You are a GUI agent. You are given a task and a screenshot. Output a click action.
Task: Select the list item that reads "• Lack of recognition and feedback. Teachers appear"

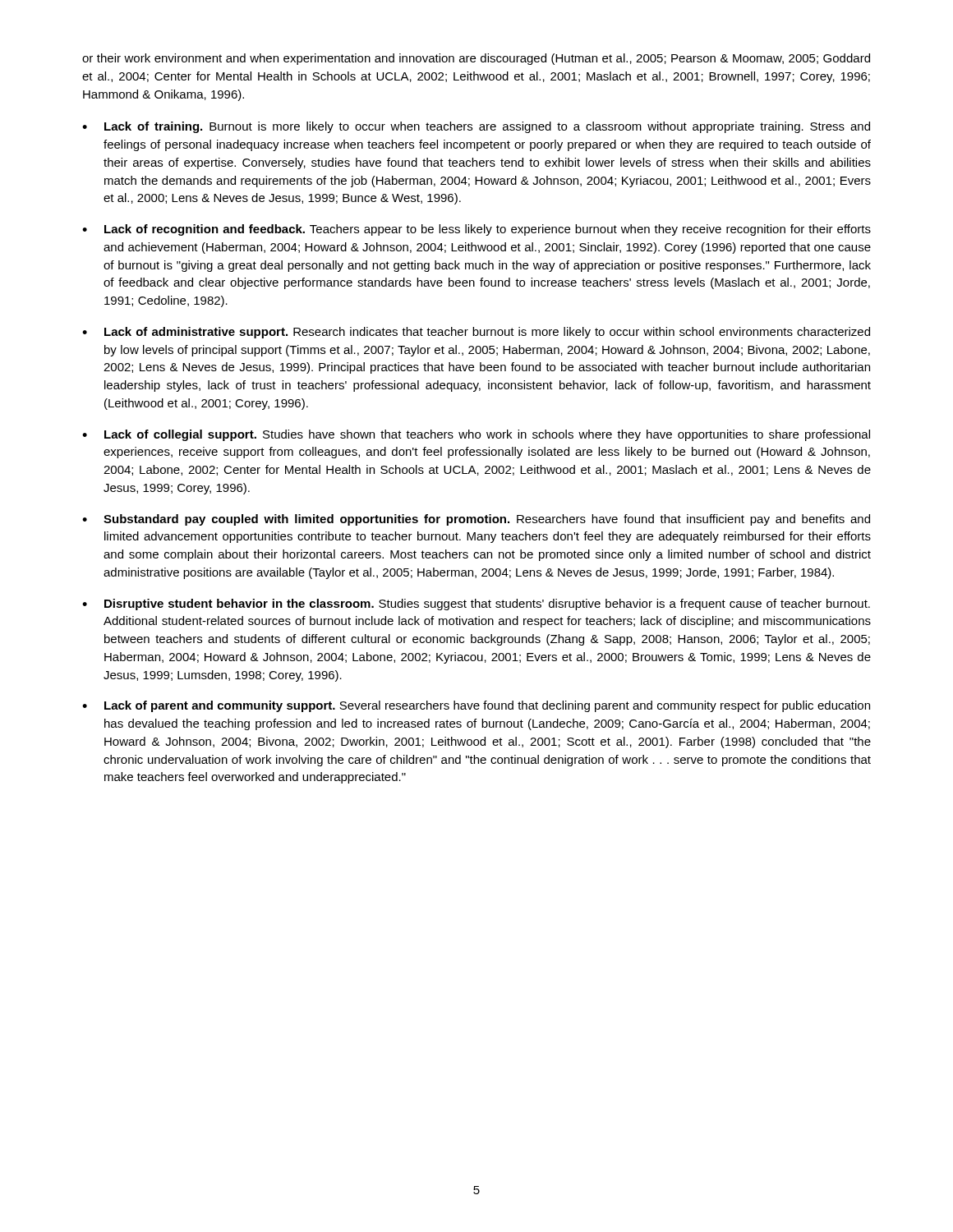tap(476, 265)
